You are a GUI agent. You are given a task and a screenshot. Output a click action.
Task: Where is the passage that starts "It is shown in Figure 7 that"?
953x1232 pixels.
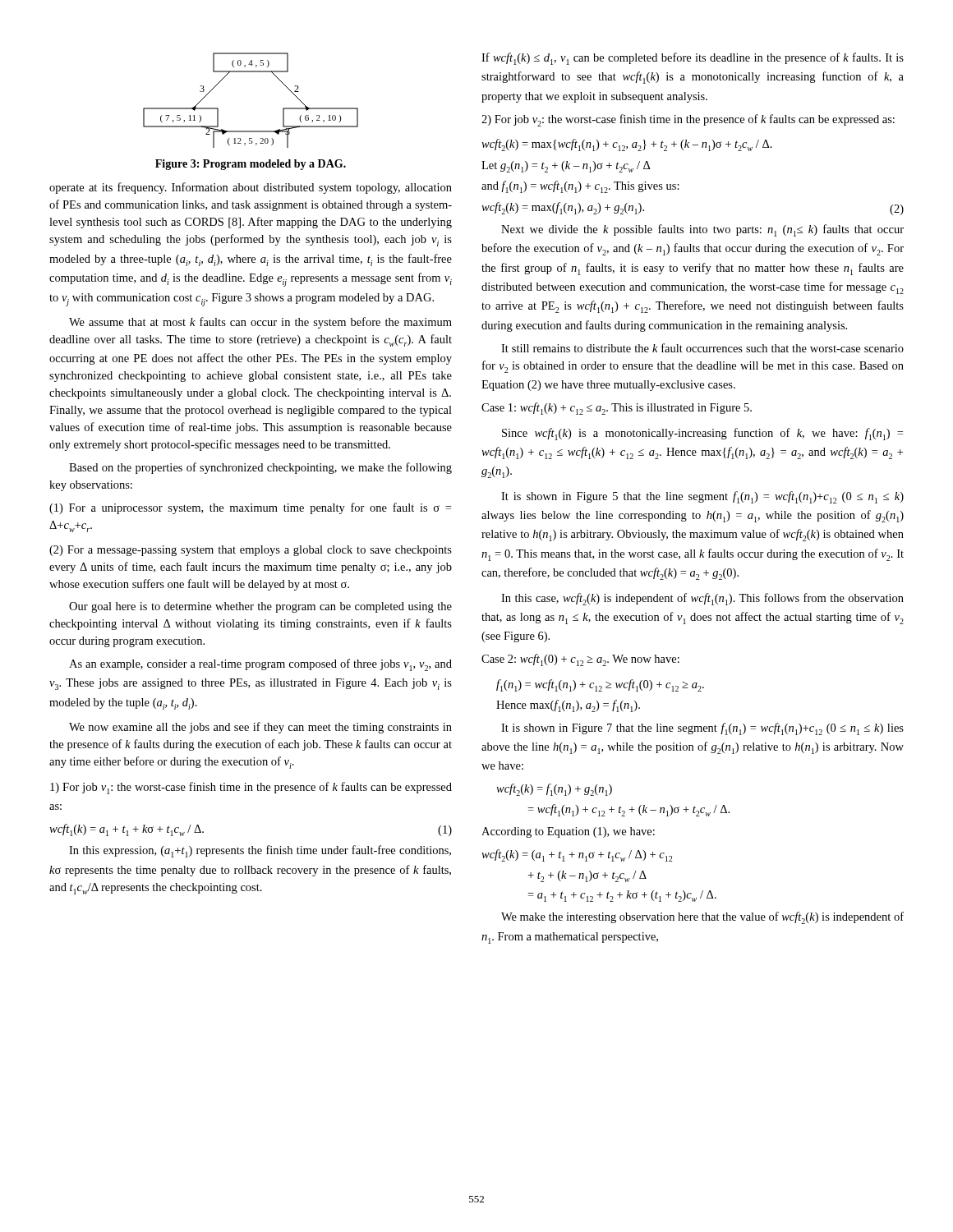click(x=693, y=747)
